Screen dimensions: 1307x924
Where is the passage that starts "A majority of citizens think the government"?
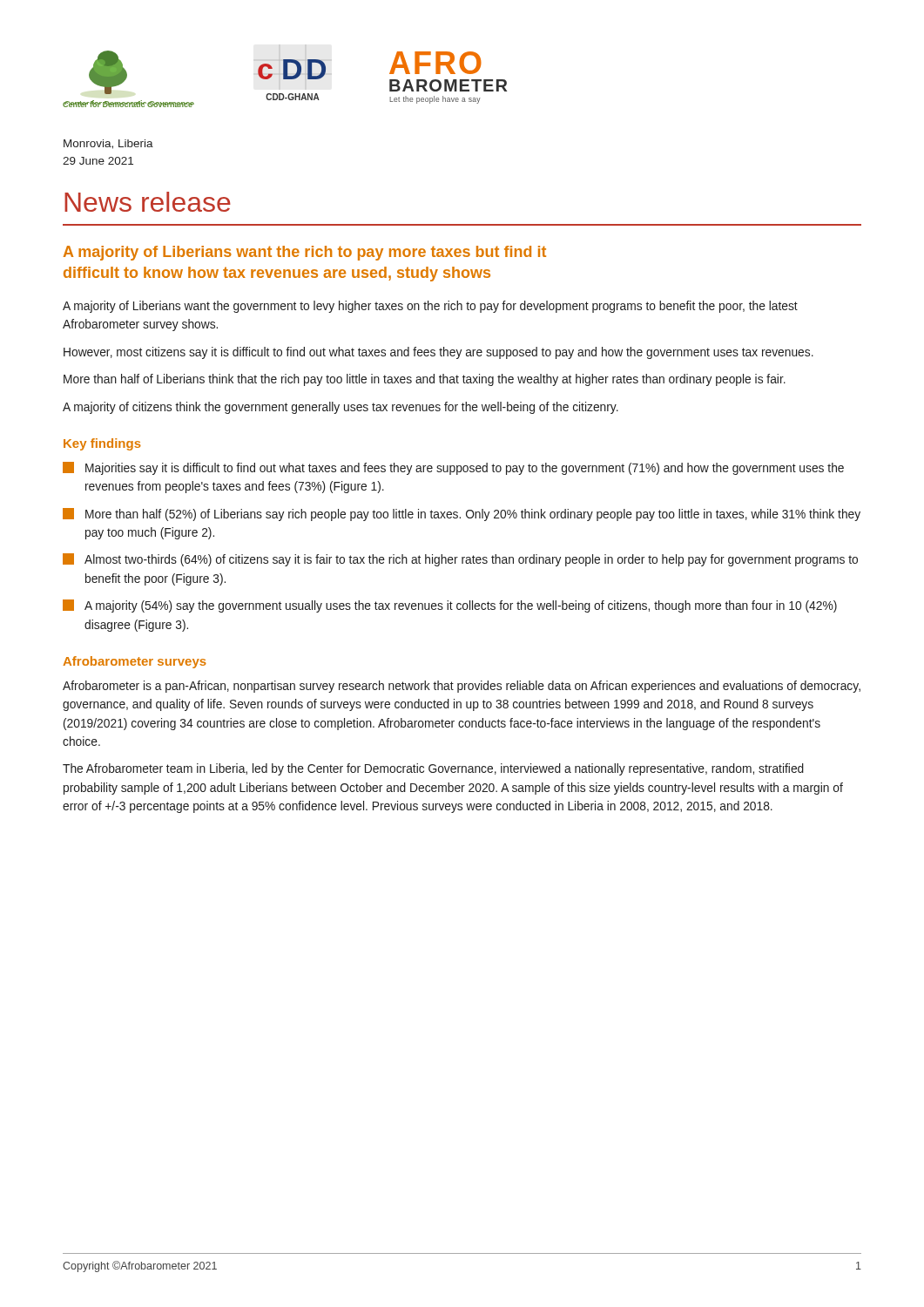(x=341, y=407)
